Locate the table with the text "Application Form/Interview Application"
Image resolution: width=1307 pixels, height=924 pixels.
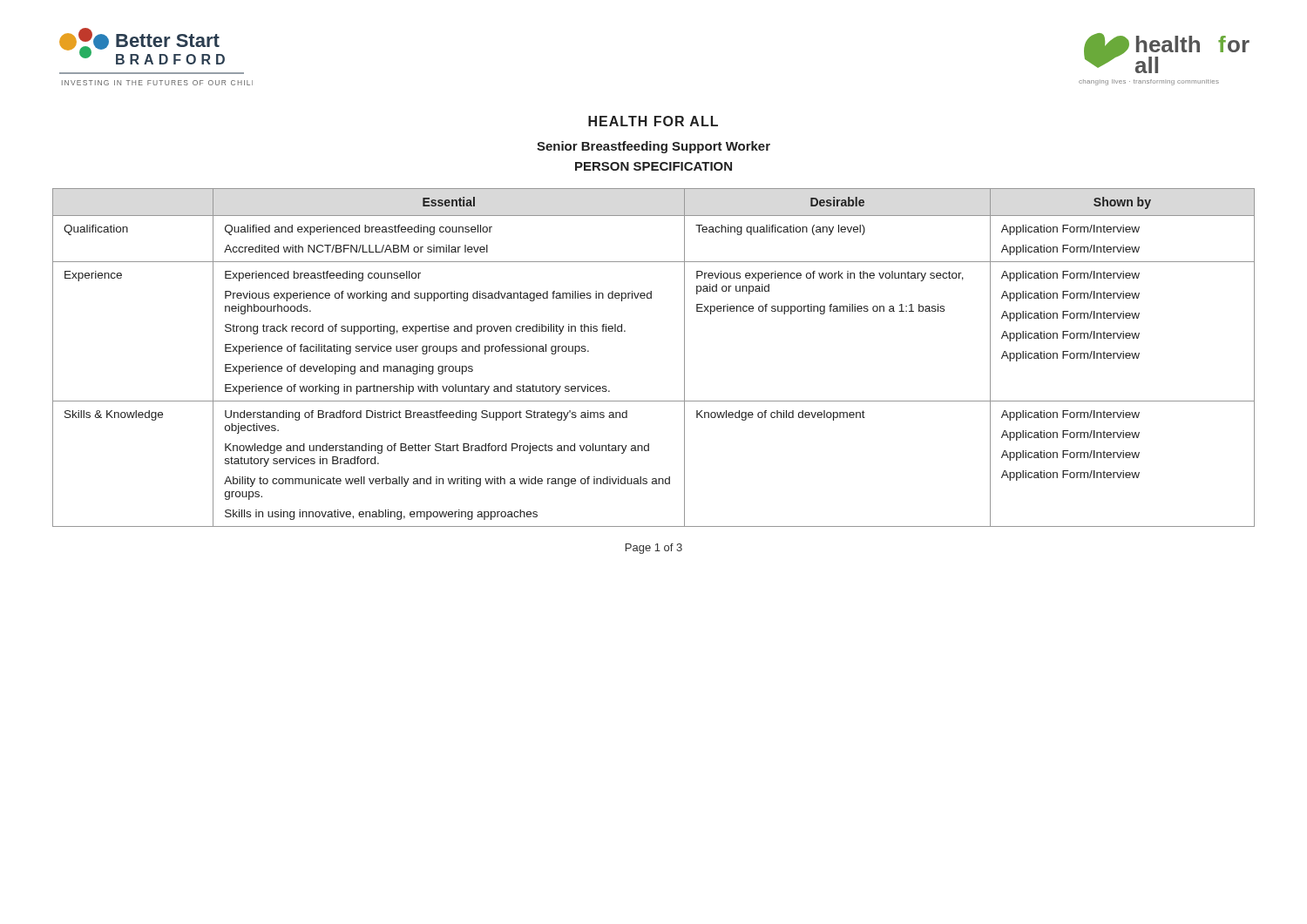(654, 357)
